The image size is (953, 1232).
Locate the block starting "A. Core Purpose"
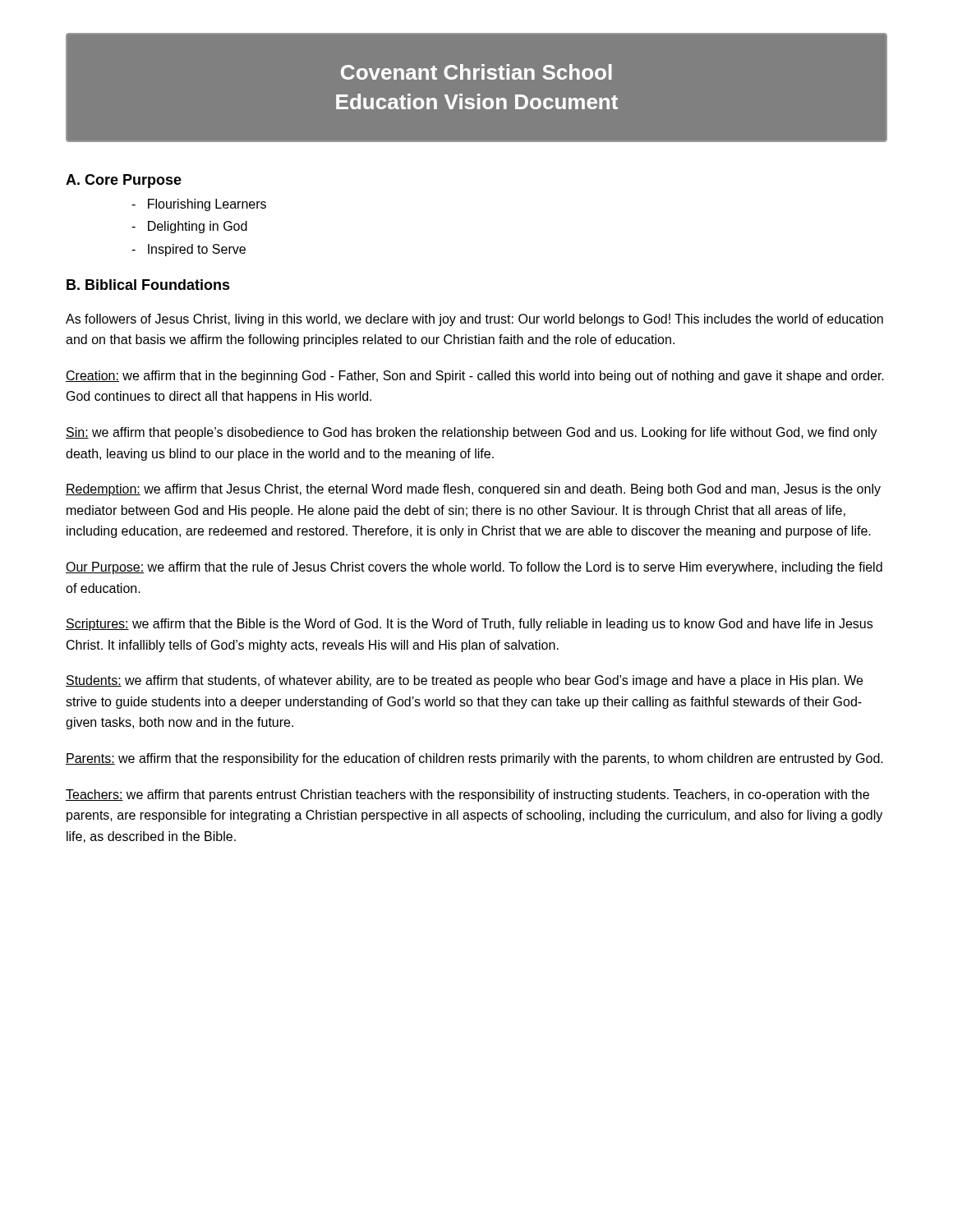point(124,180)
